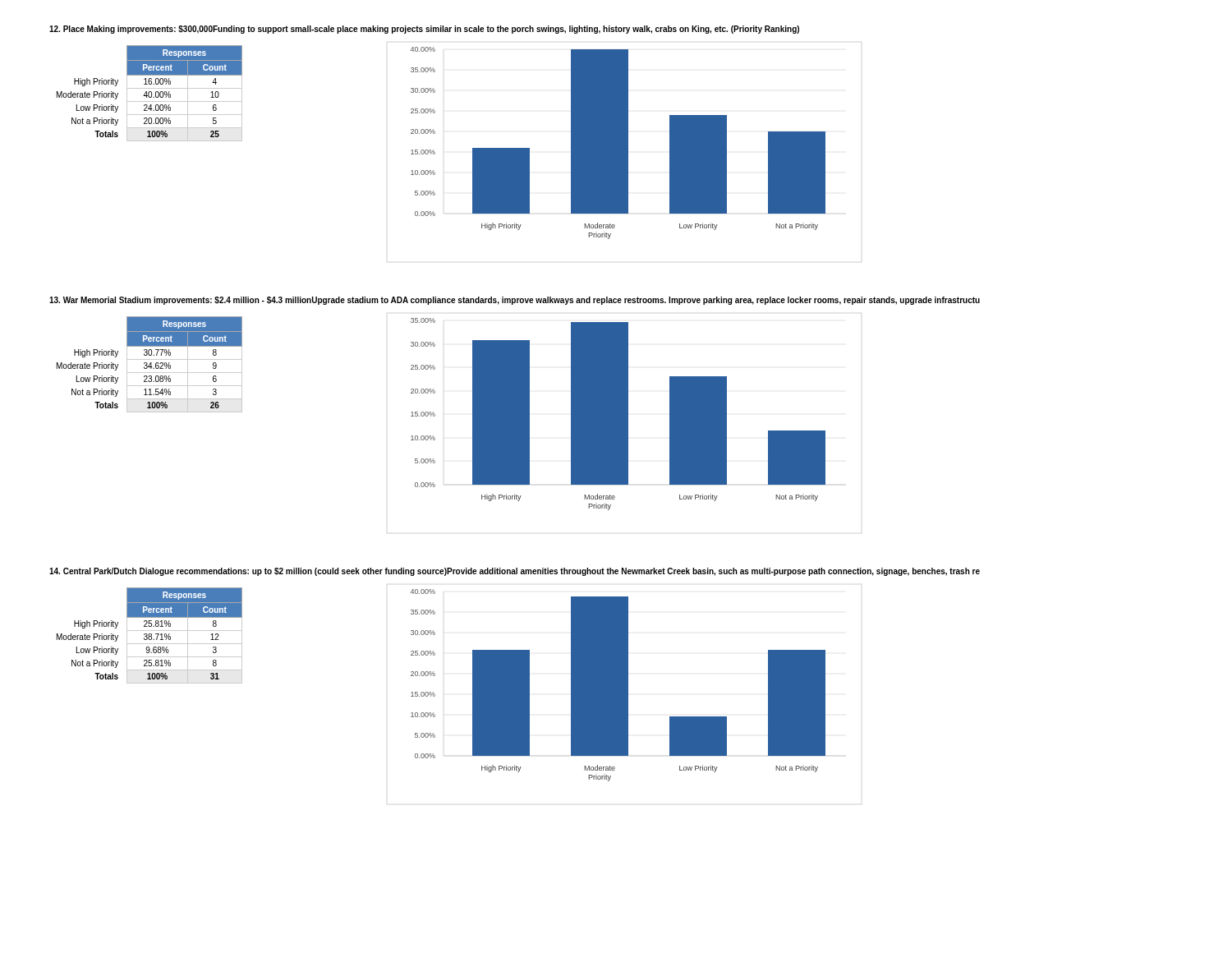Select the text block that says "Central Park/Dutch Dialogue recommendations: up to"

pos(515,571)
